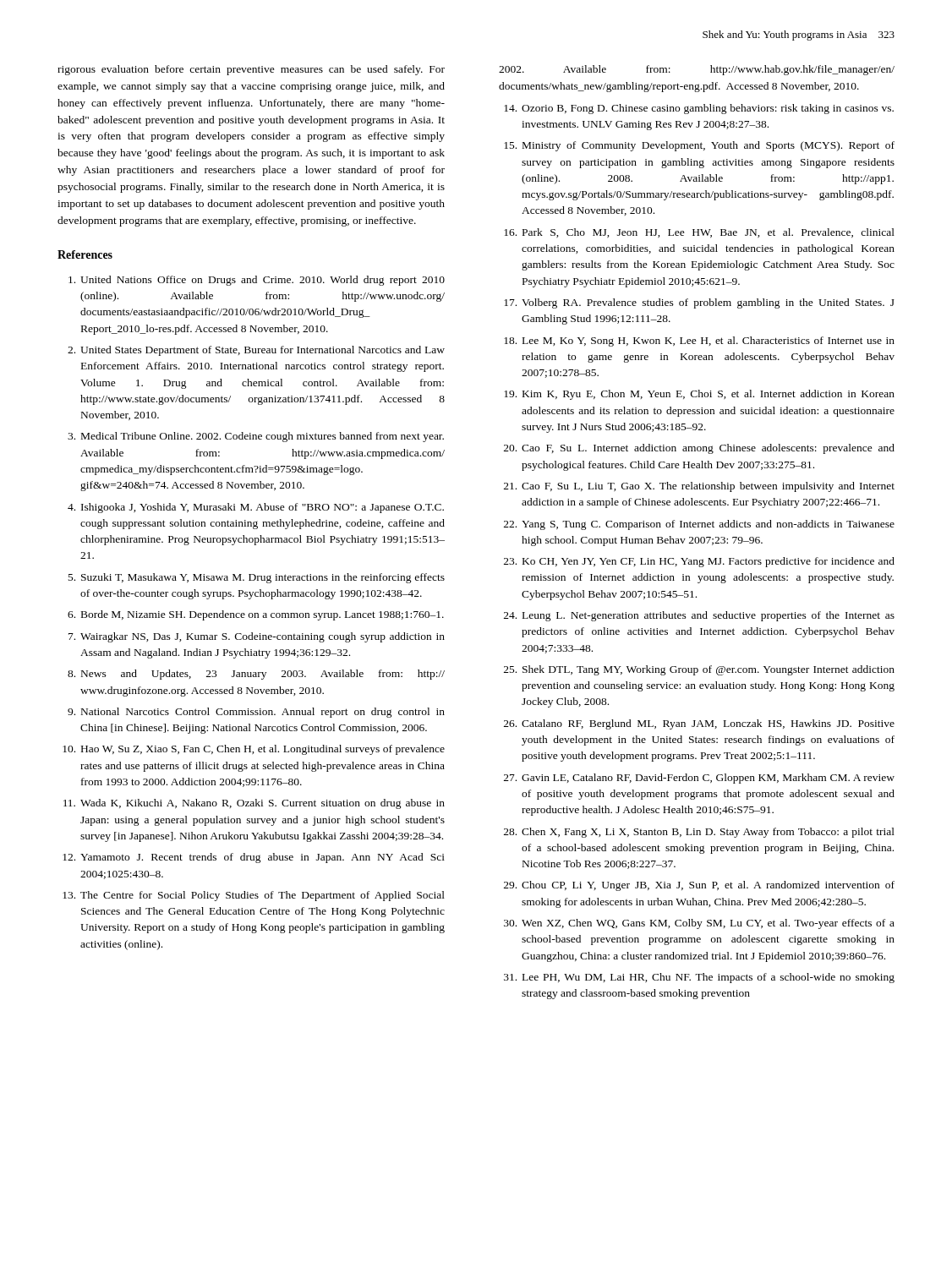Click on the text starting "19. Kim K, Ryu E, Chon M, Yeun"
The height and width of the screenshot is (1268, 952).
(697, 410)
